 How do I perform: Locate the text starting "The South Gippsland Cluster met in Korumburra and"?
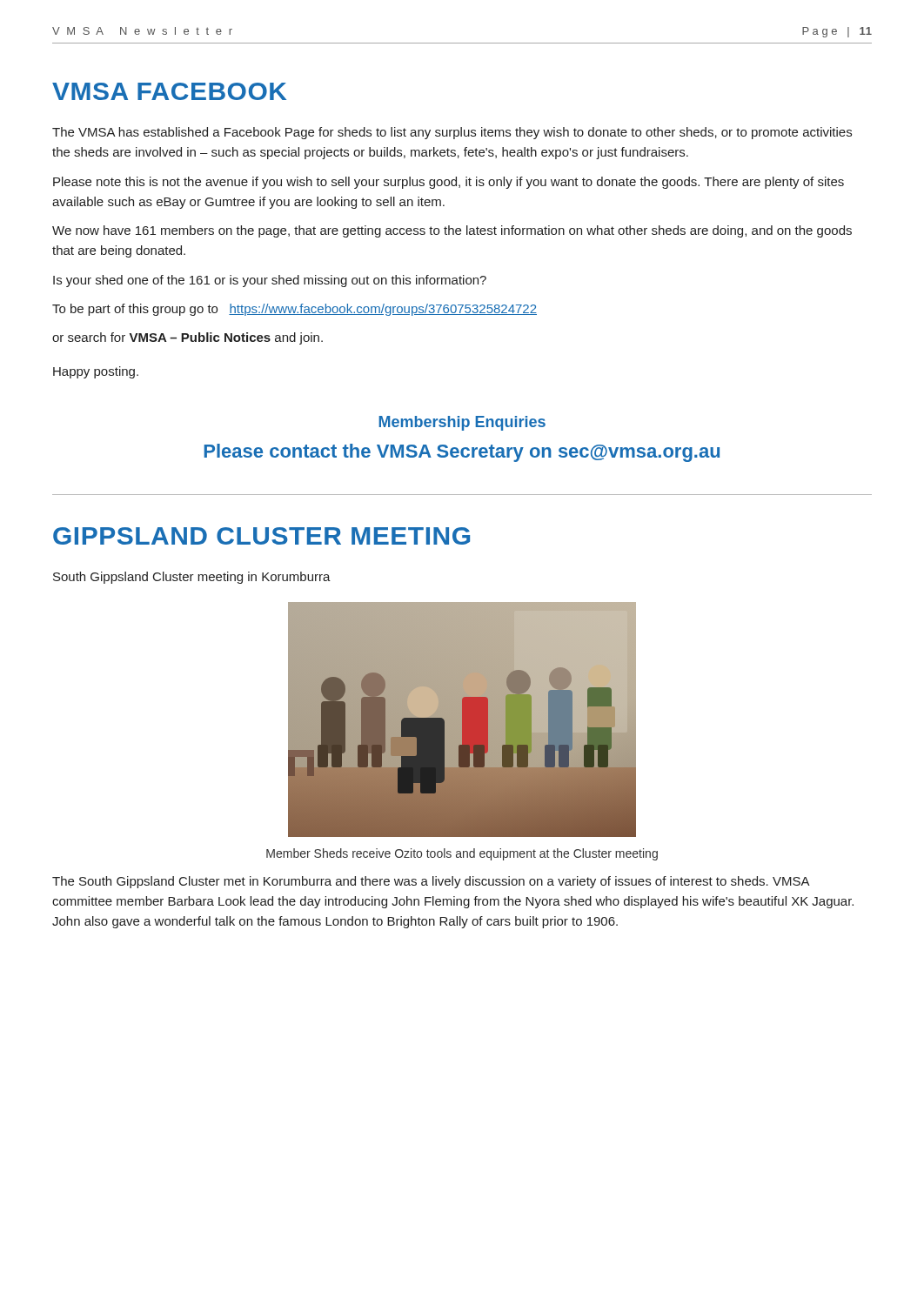point(454,901)
